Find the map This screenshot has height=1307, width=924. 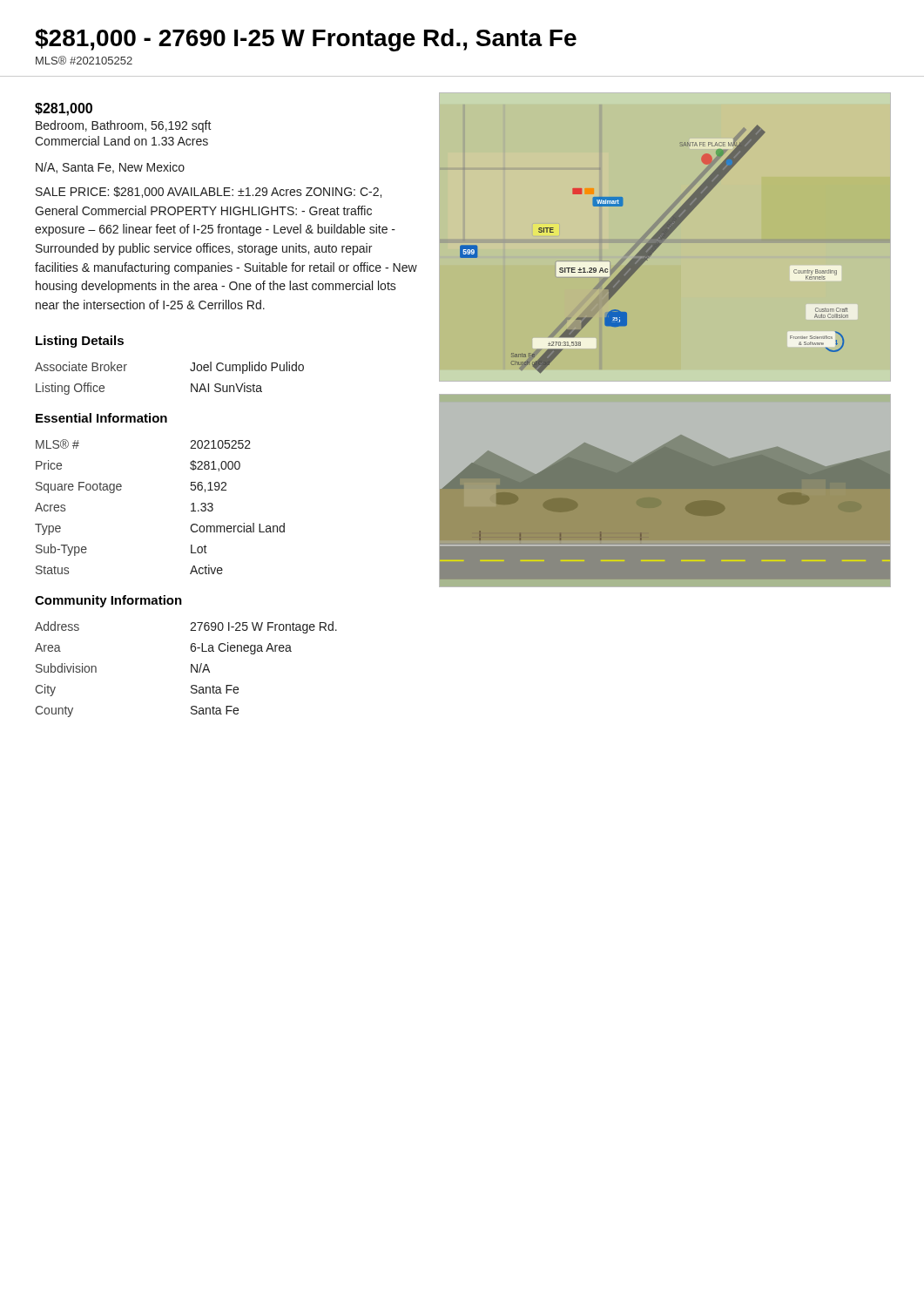(665, 237)
